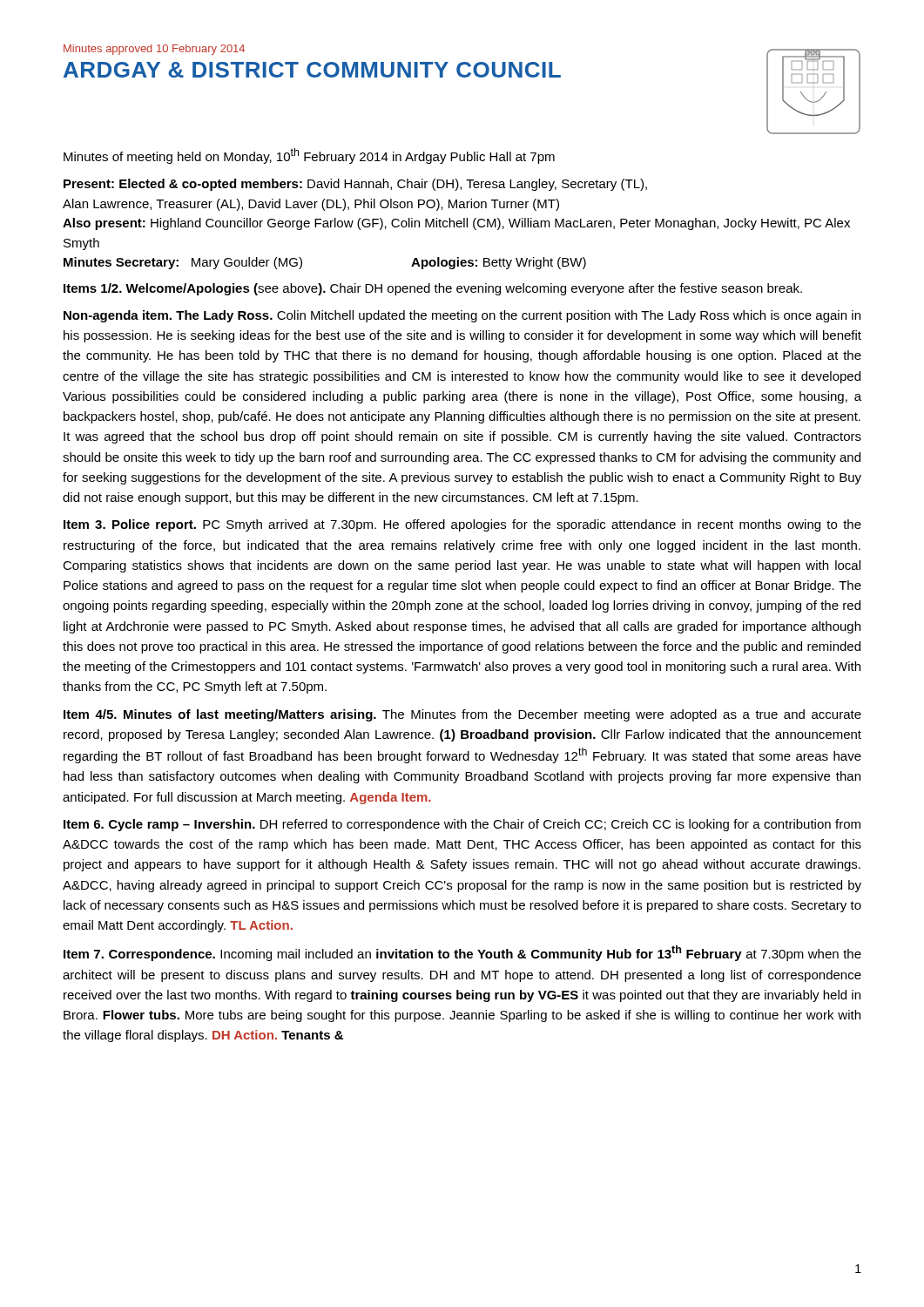Select the text starting "Items 1/2. Welcome/Apologies (see above)."
Image resolution: width=924 pixels, height=1307 pixels.
point(433,288)
